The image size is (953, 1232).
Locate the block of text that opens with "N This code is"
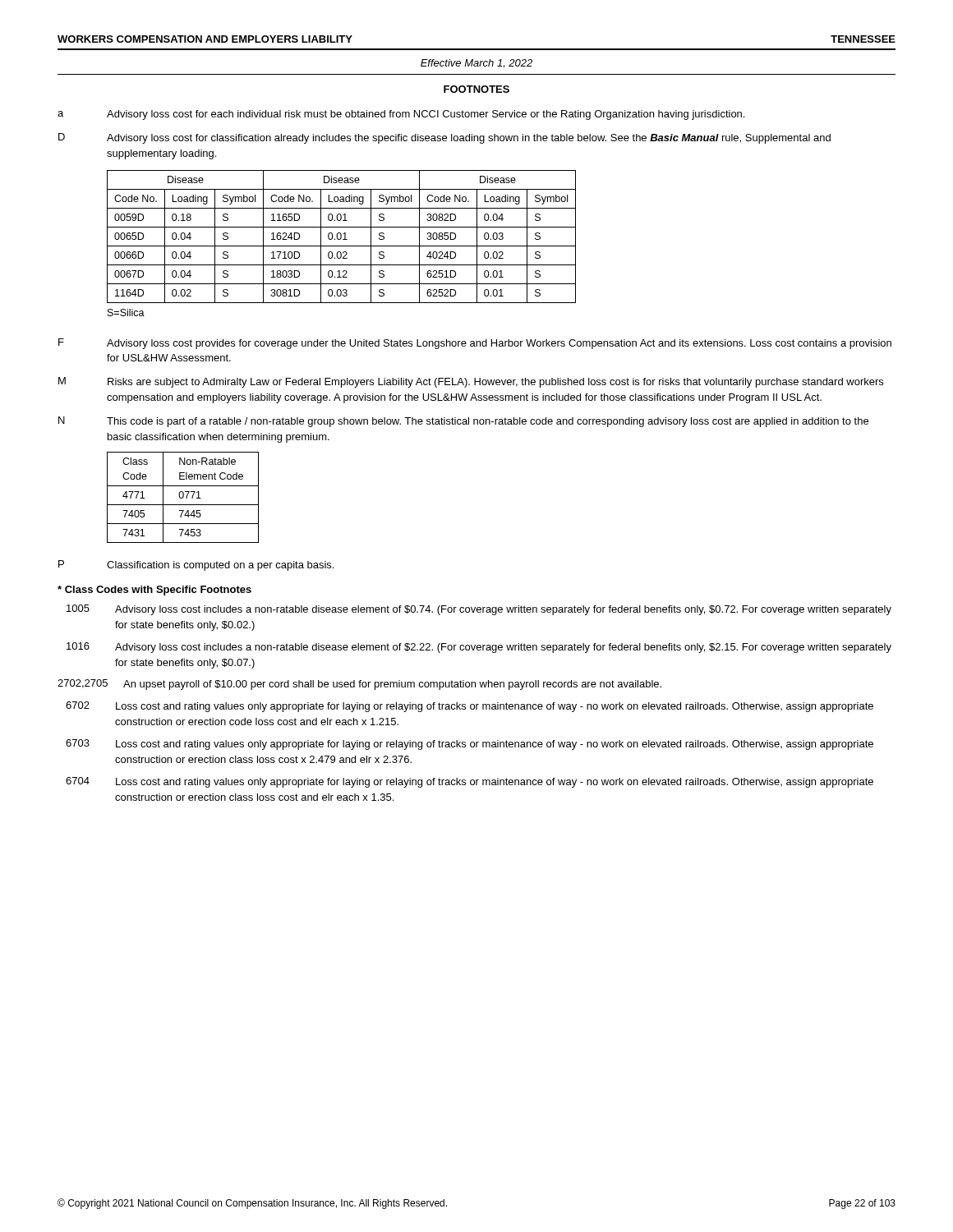coord(463,422)
